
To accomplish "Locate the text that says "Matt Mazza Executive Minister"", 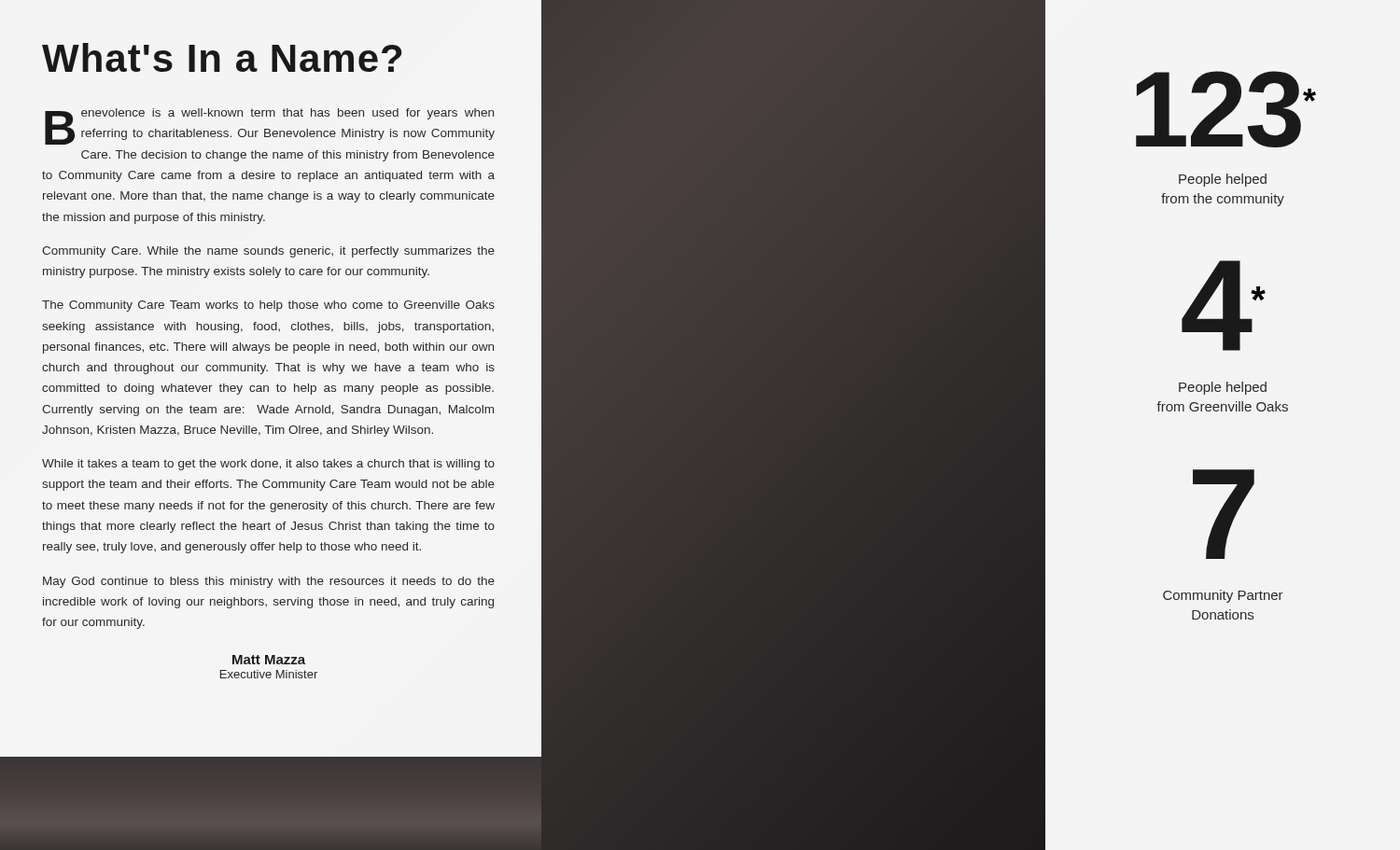I will (268, 666).
